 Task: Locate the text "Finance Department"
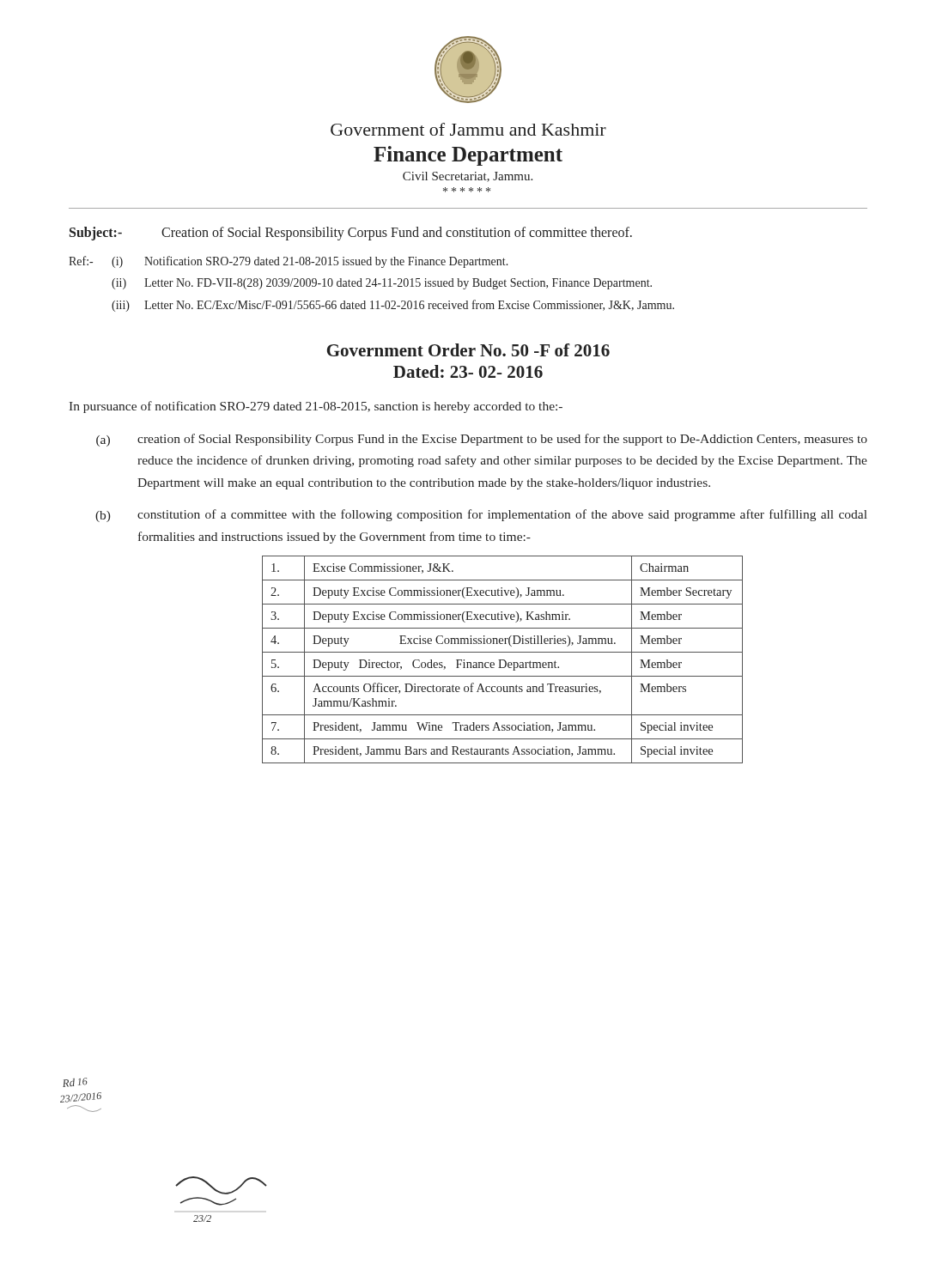click(468, 154)
